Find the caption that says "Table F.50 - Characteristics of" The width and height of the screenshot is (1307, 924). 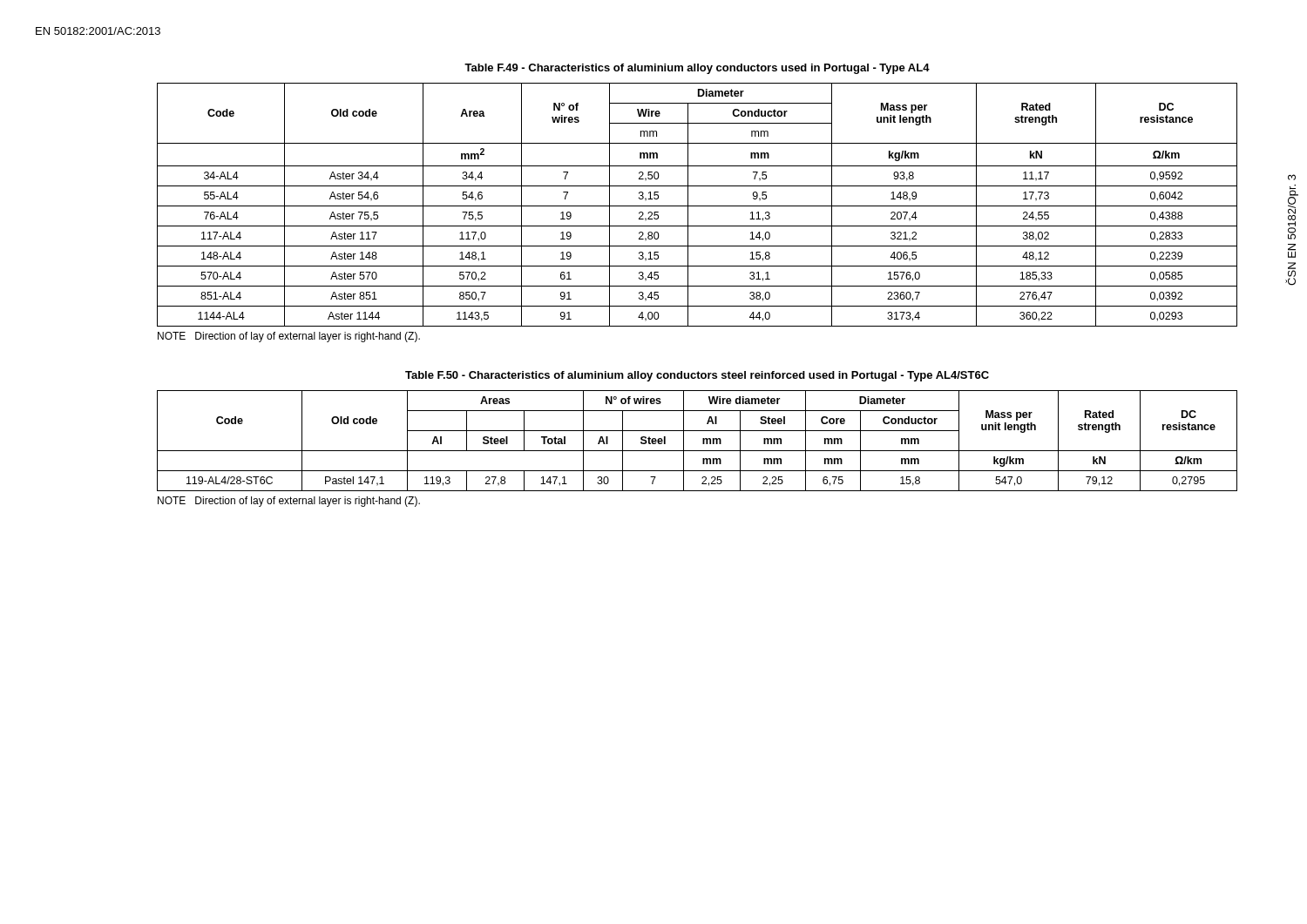tap(697, 375)
